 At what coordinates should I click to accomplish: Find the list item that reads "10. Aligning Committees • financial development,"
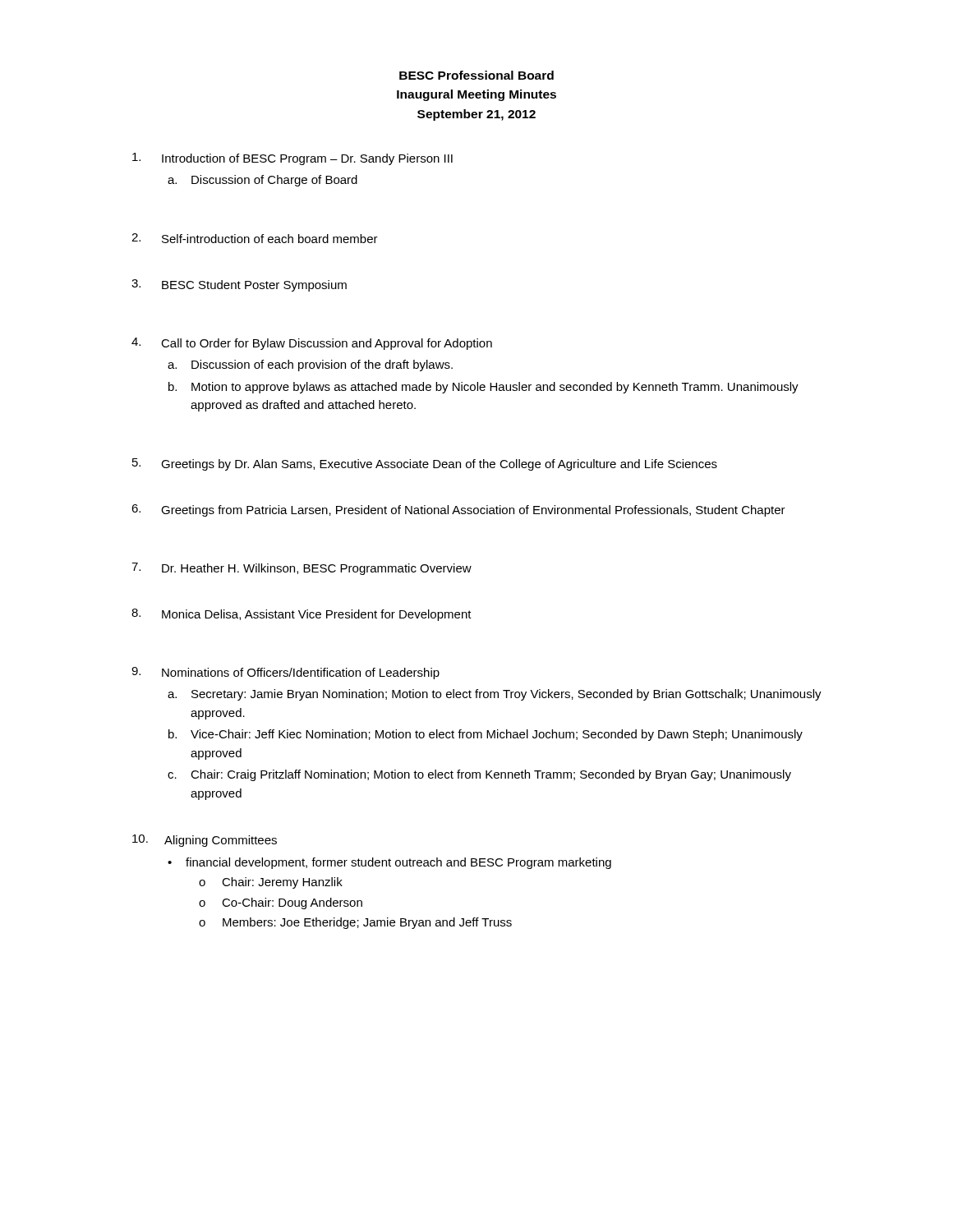[x=205, y=841]
